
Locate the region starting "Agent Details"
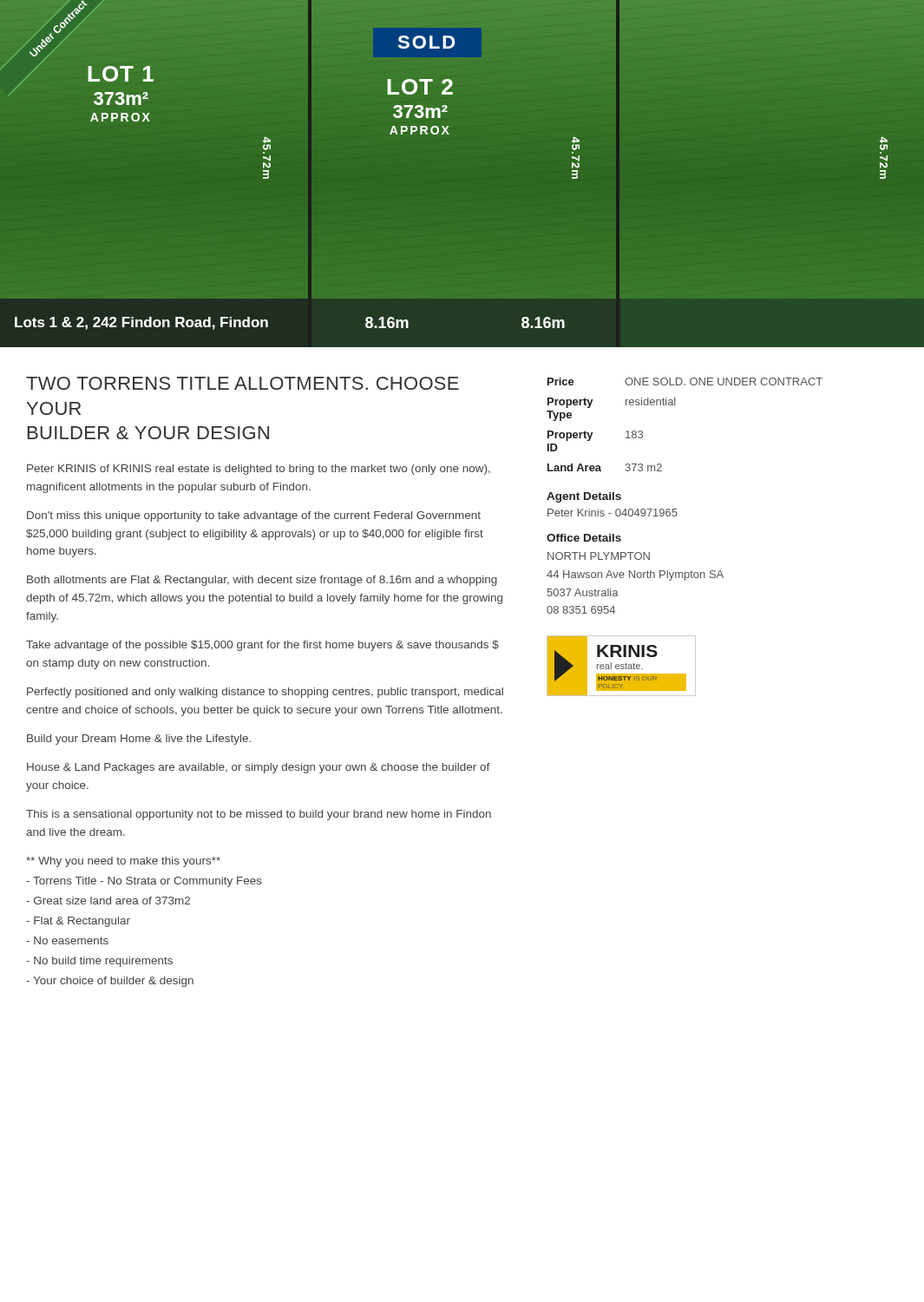[584, 497]
